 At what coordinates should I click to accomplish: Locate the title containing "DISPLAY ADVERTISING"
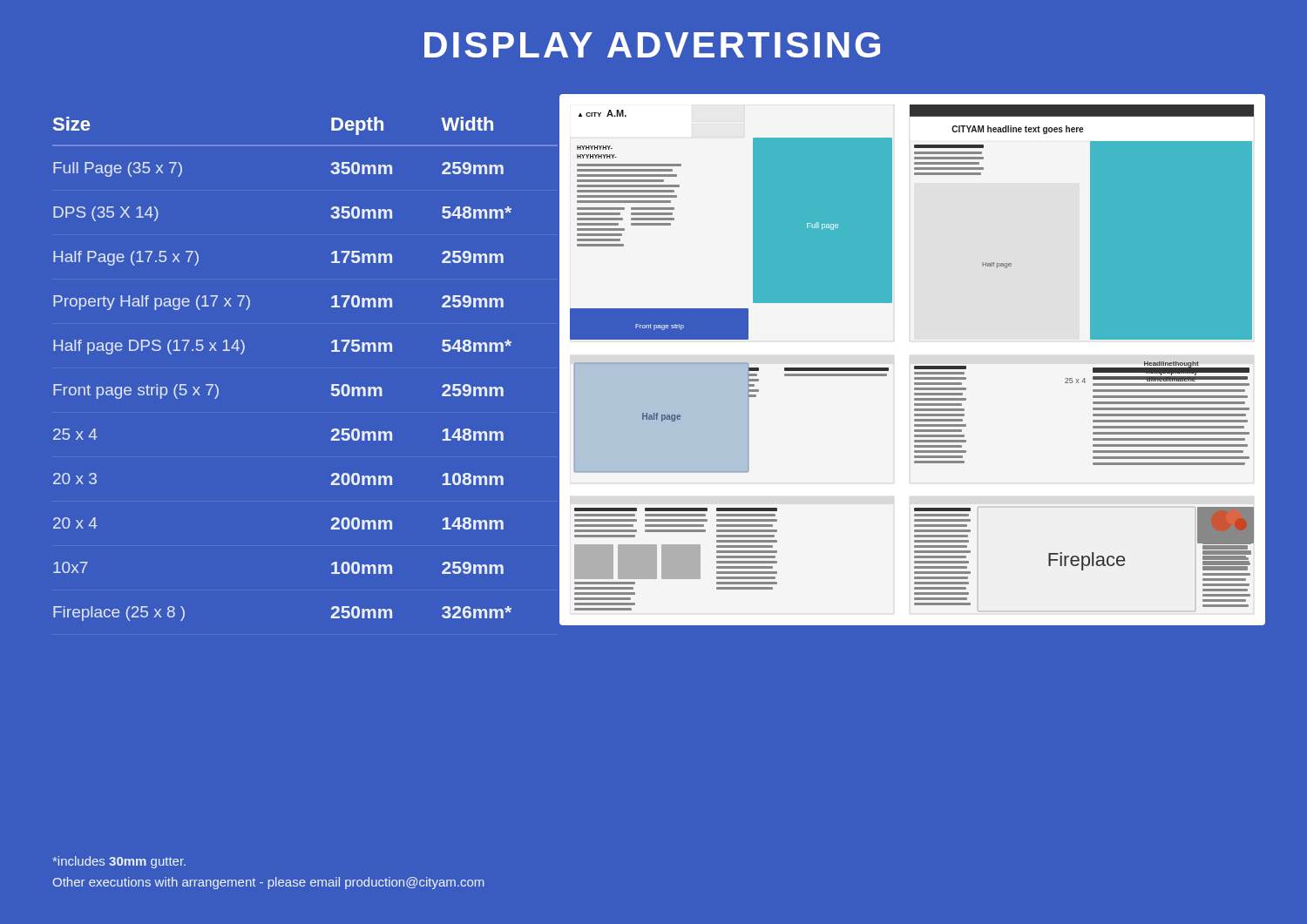point(654,45)
